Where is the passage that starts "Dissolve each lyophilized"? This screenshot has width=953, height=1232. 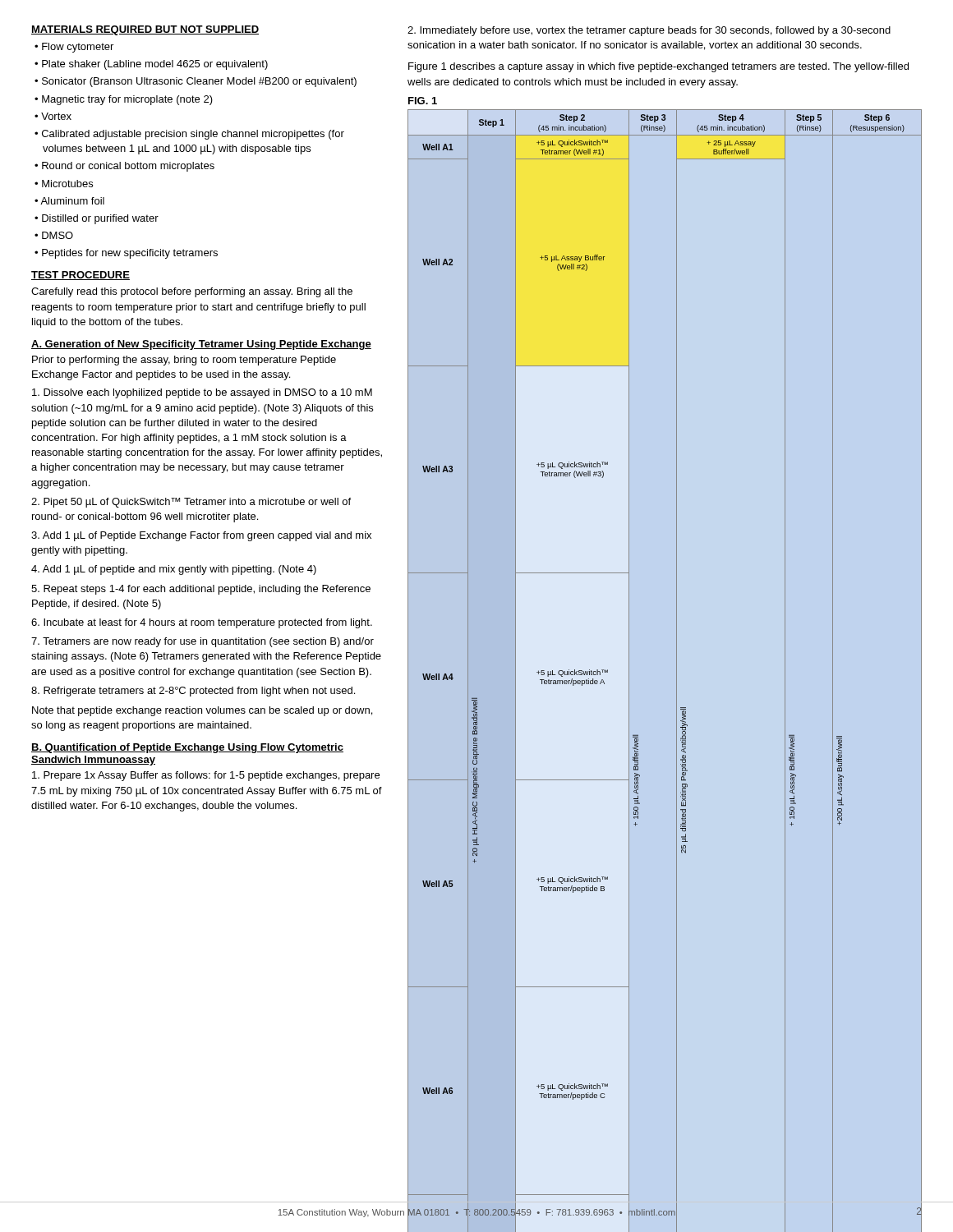click(207, 437)
